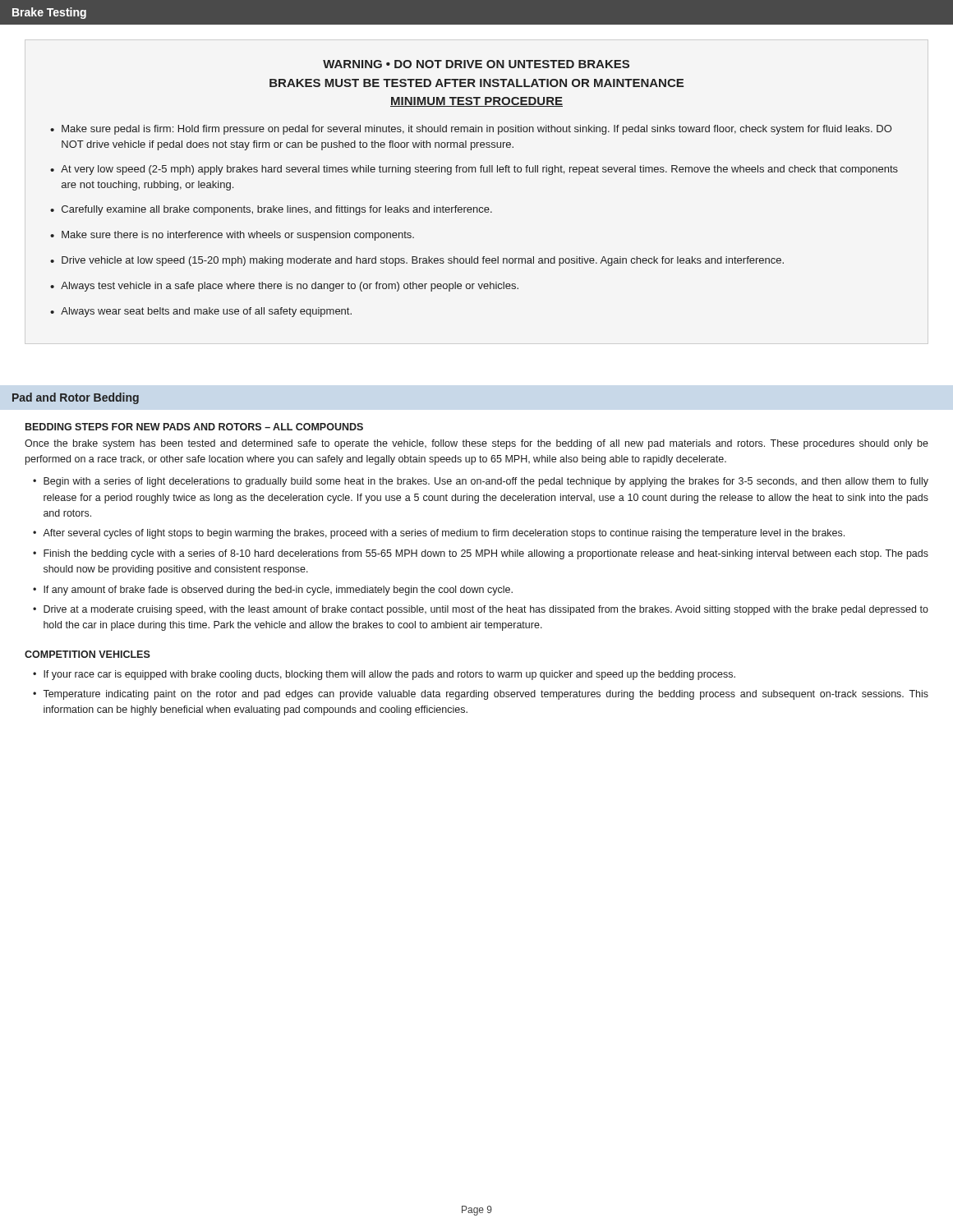The height and width of the screenshot is (1232, 953).
Task: Locate the list item containing "• If any amount"
Action: 273,590
